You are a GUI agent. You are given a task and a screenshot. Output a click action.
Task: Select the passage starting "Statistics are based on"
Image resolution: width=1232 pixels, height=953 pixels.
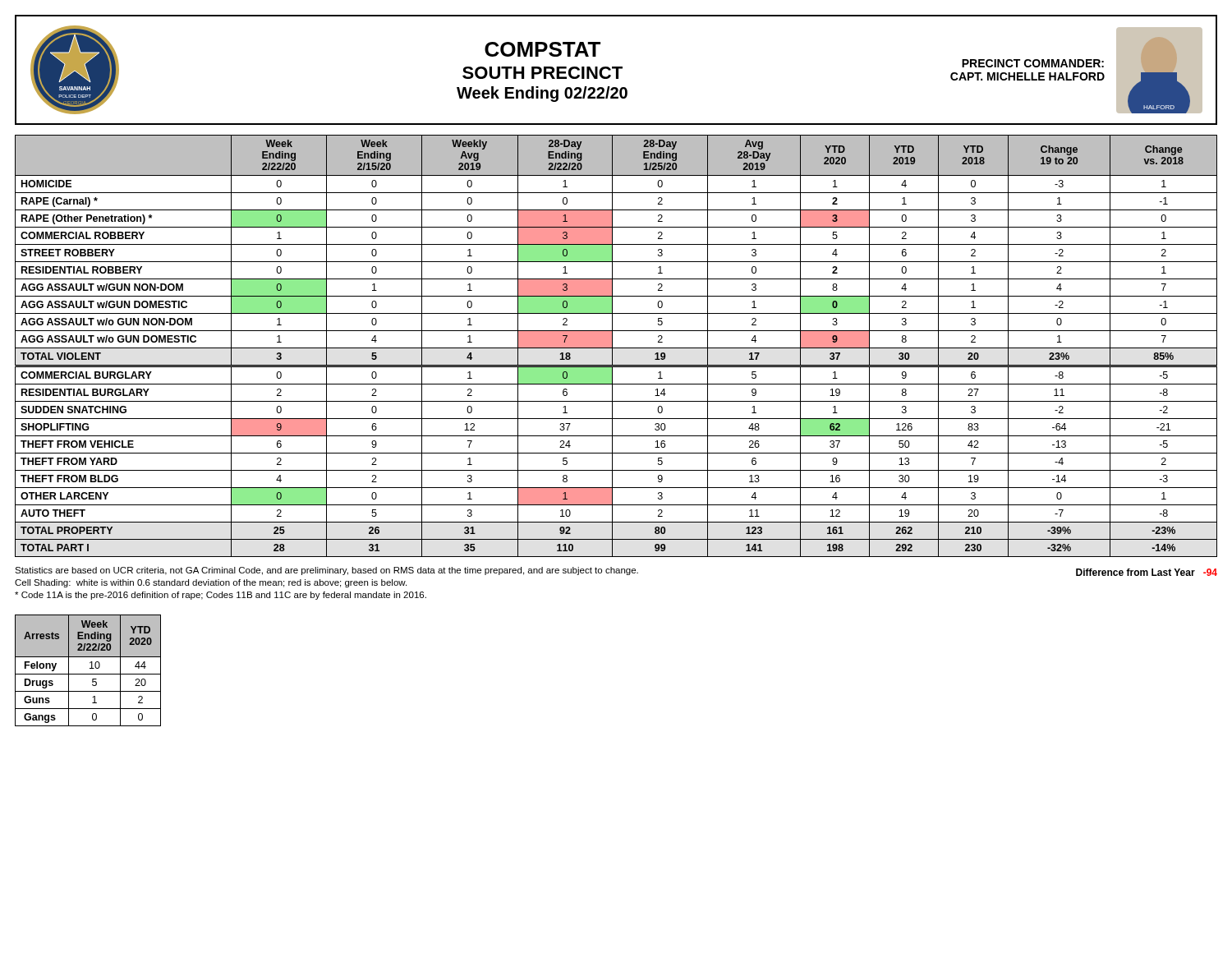click(327, 570)
